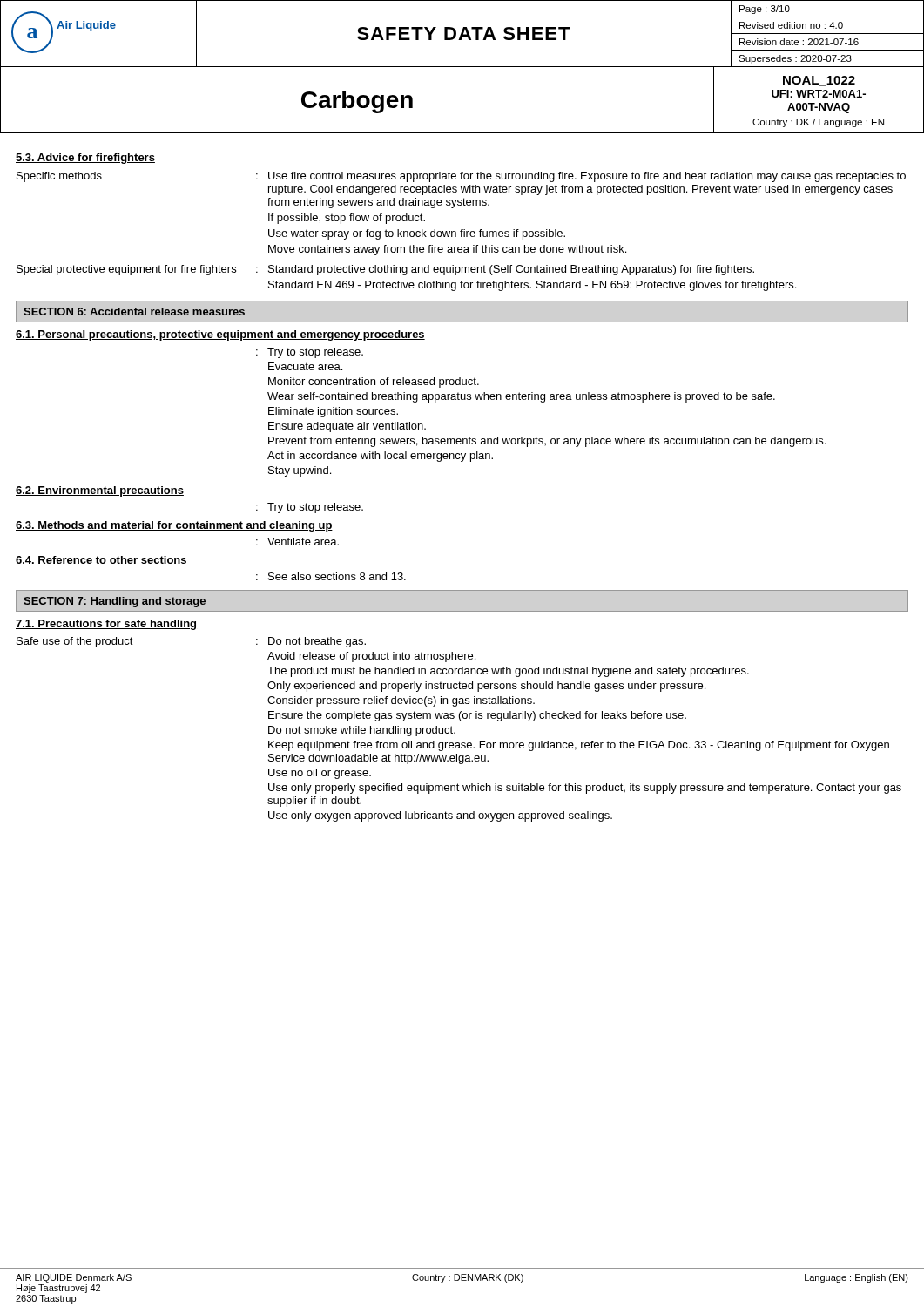The width and height of the screenshot is (924, 1307).
Task: Find ": Ventilate area." on this page
Action: coord(297,542)
